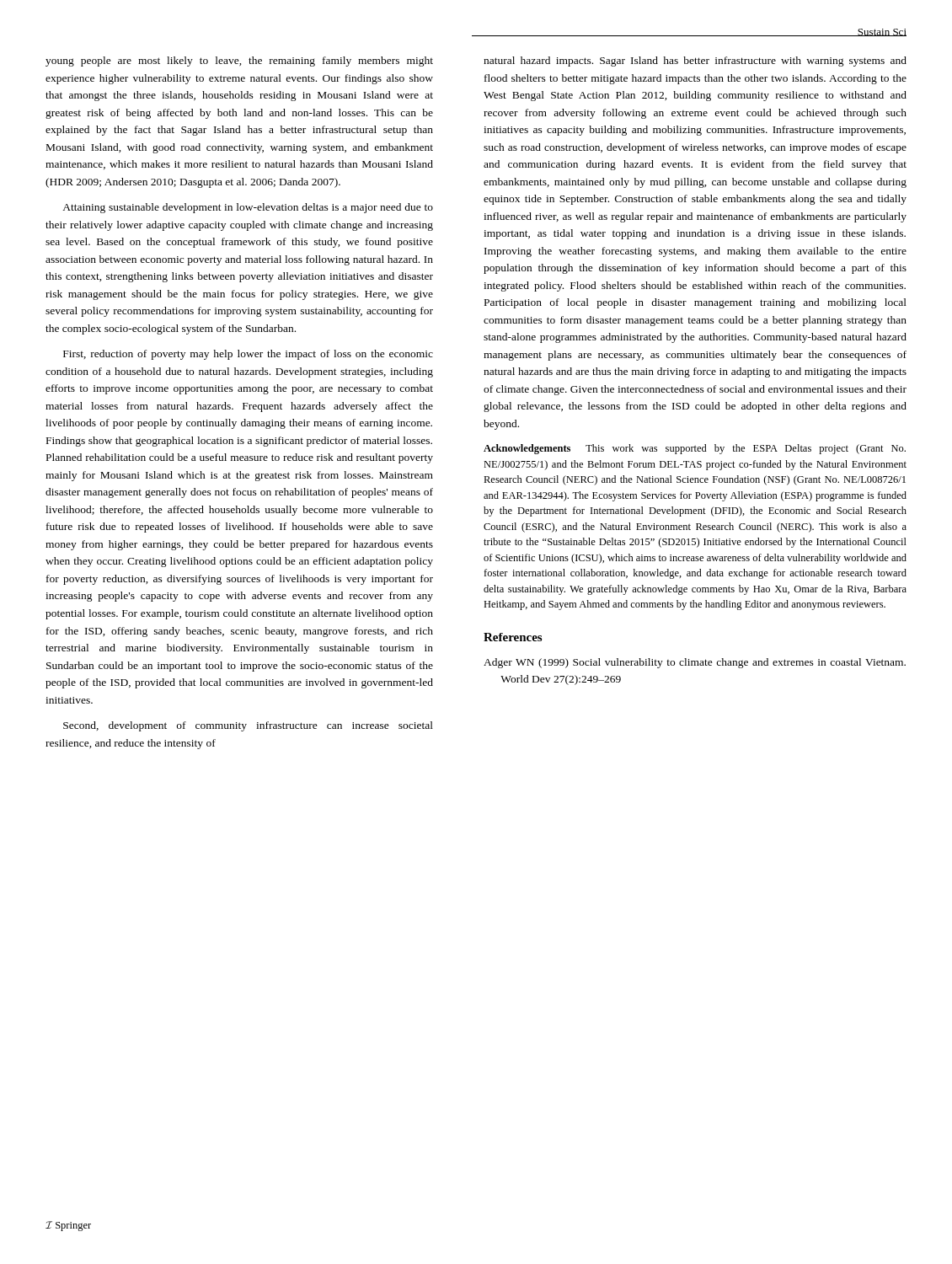Where is the passage that starts "young people are most likely"?
The image size is (952, 1264).
[239, 121]
